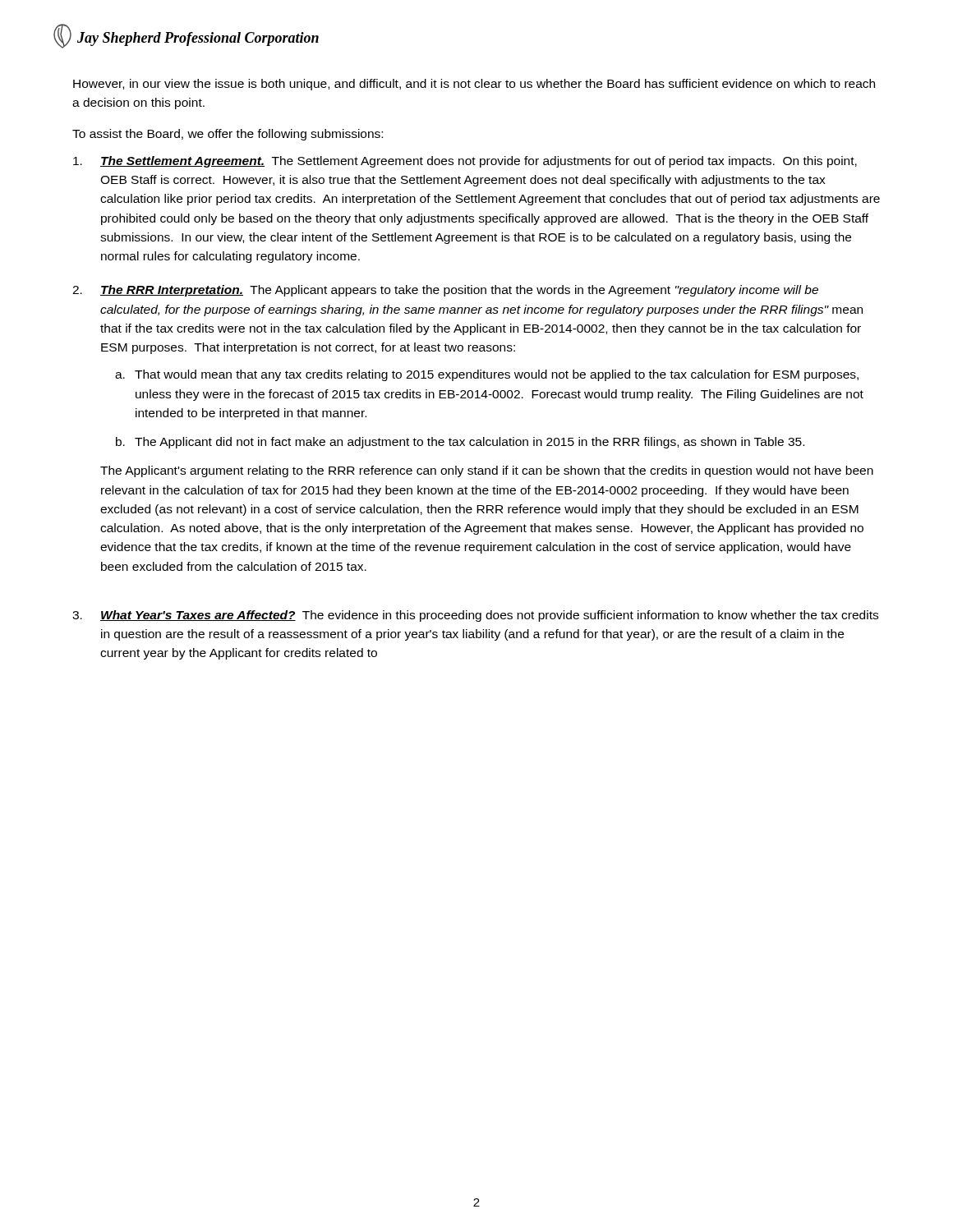Locate the block of text that opens with "However, in our view the issue is"
This screenshot has height=1232, width=953.
[x=474, y=93]
